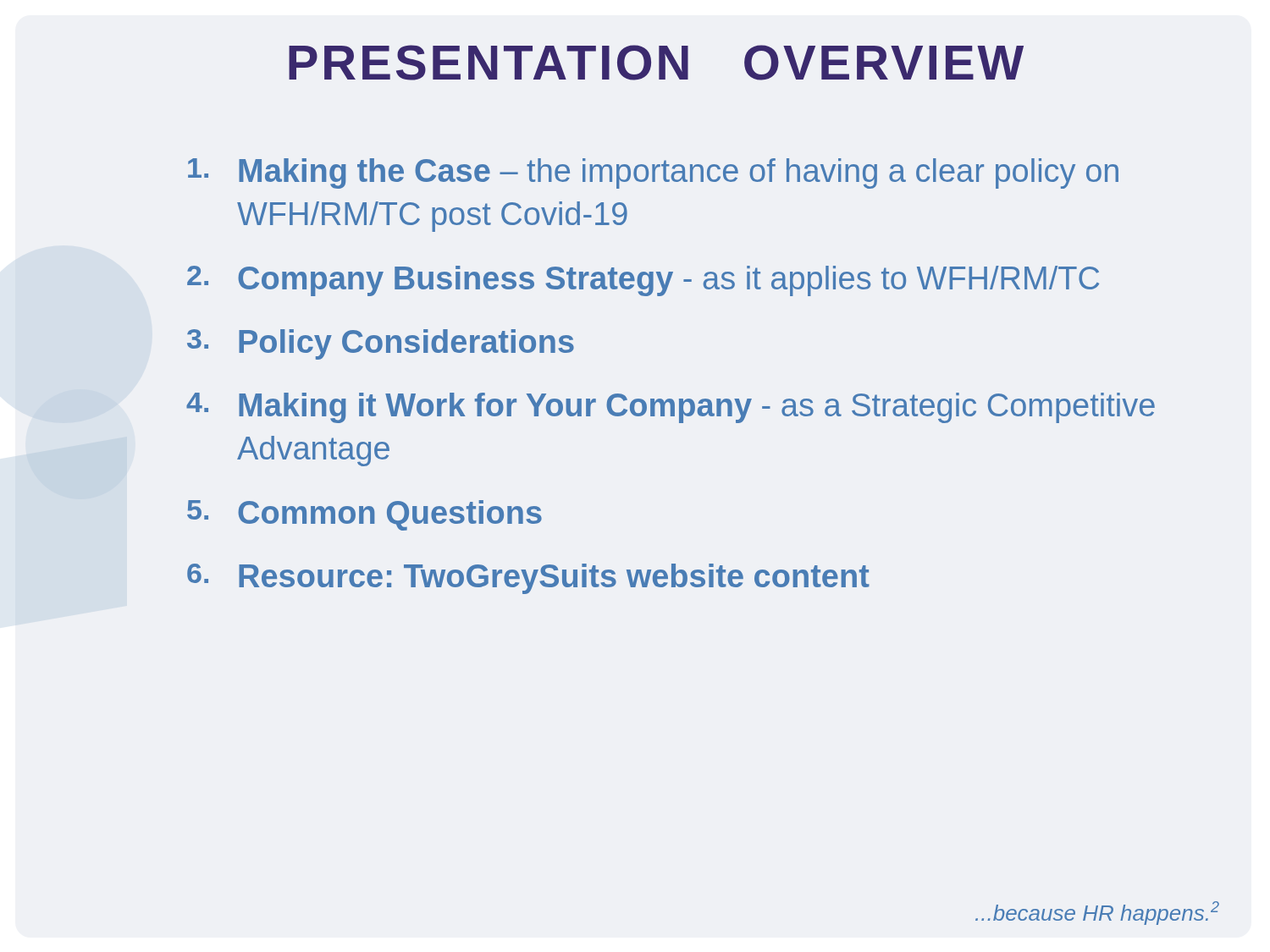Click on the text block starting "Making the Case"

(694, 193)
